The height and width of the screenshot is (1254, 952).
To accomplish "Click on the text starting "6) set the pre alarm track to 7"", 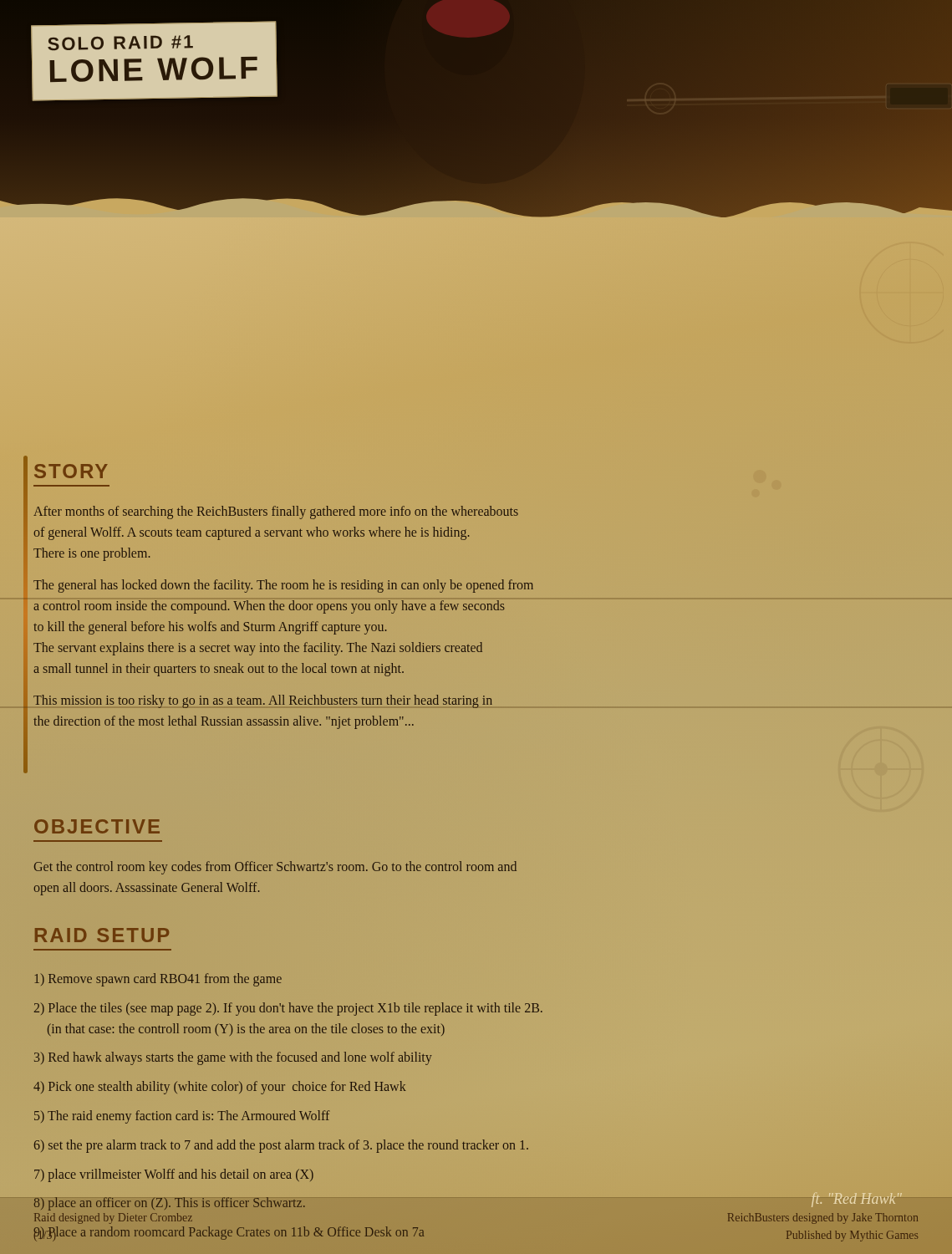I will click(x=281, y=1145).
